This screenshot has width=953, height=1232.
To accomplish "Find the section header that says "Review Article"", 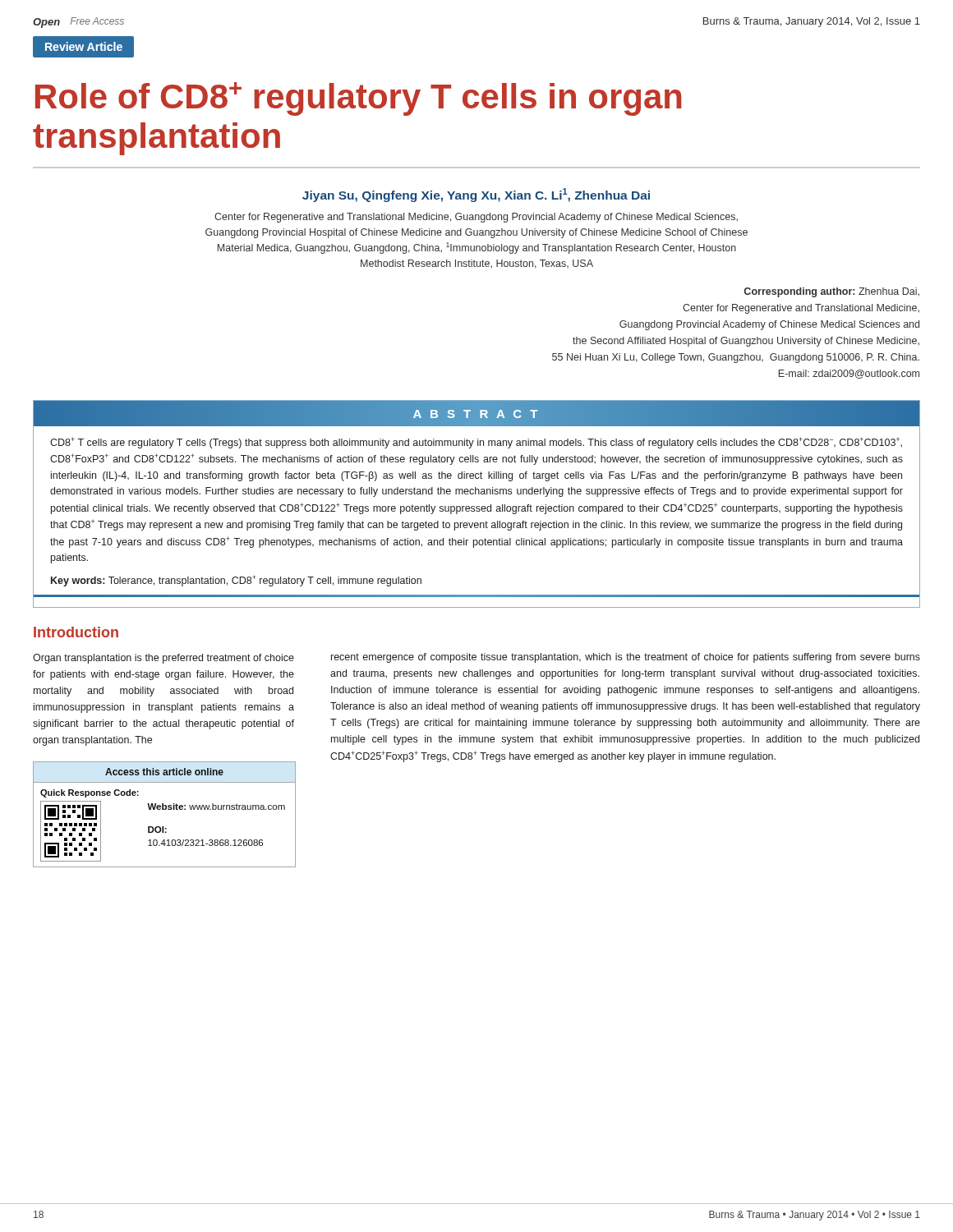I will tap(83, 47).
